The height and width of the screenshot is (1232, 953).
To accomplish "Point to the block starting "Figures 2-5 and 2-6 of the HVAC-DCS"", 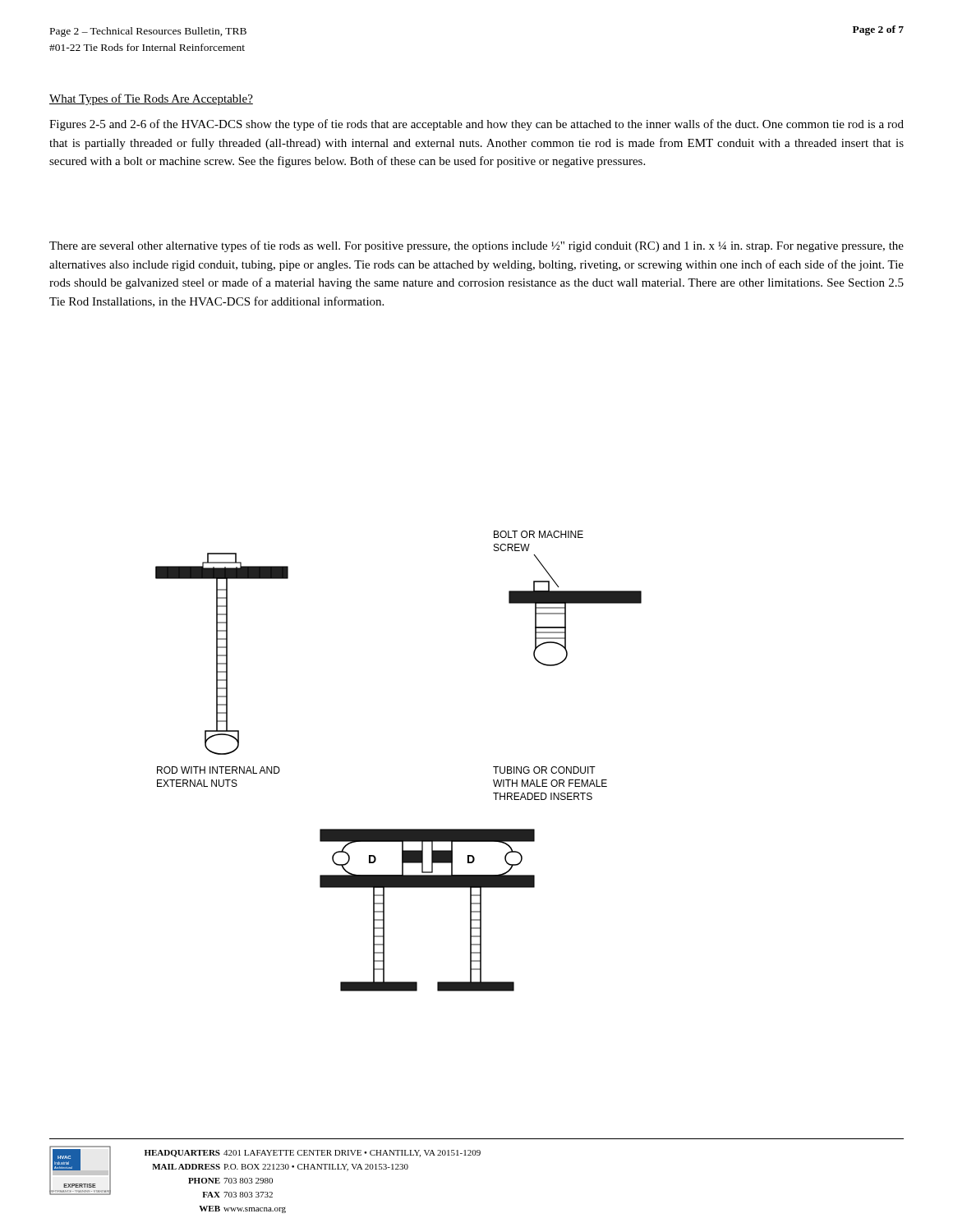I will [476, 142].
